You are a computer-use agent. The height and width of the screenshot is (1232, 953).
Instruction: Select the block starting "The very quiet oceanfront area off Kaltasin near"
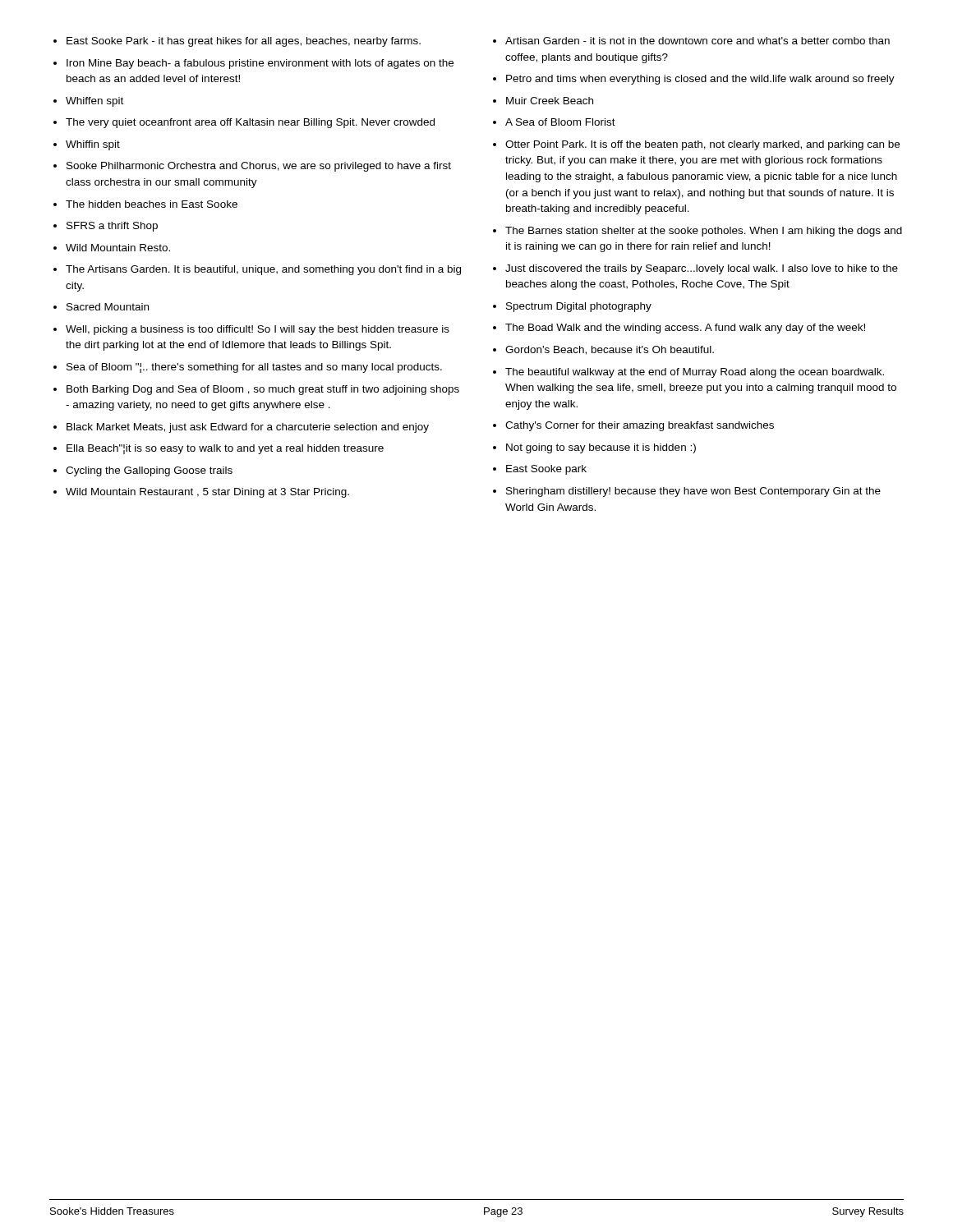pyautogui.click(x=251, y=122)
